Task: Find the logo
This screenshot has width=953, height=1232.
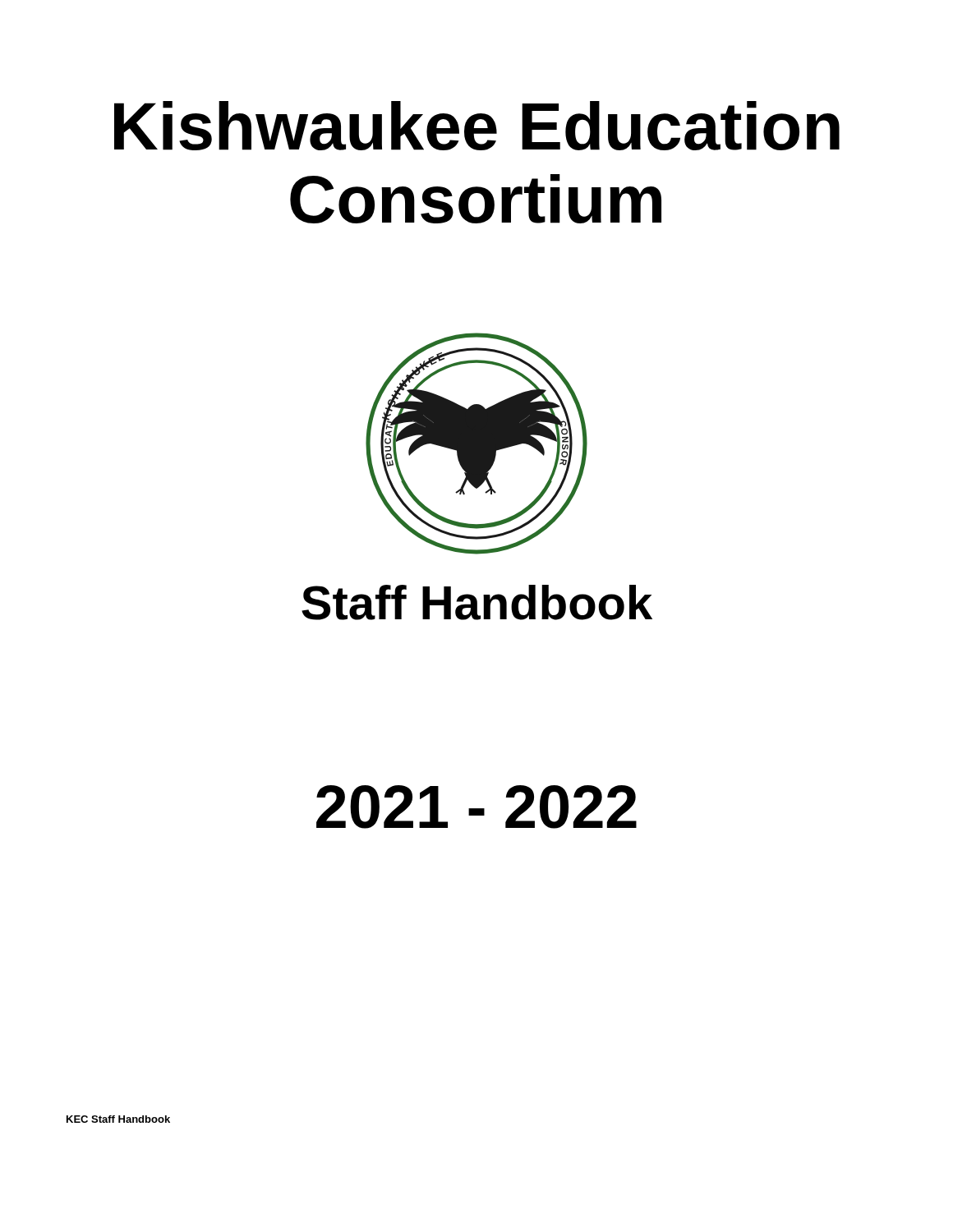Action: tap(476, 445)
